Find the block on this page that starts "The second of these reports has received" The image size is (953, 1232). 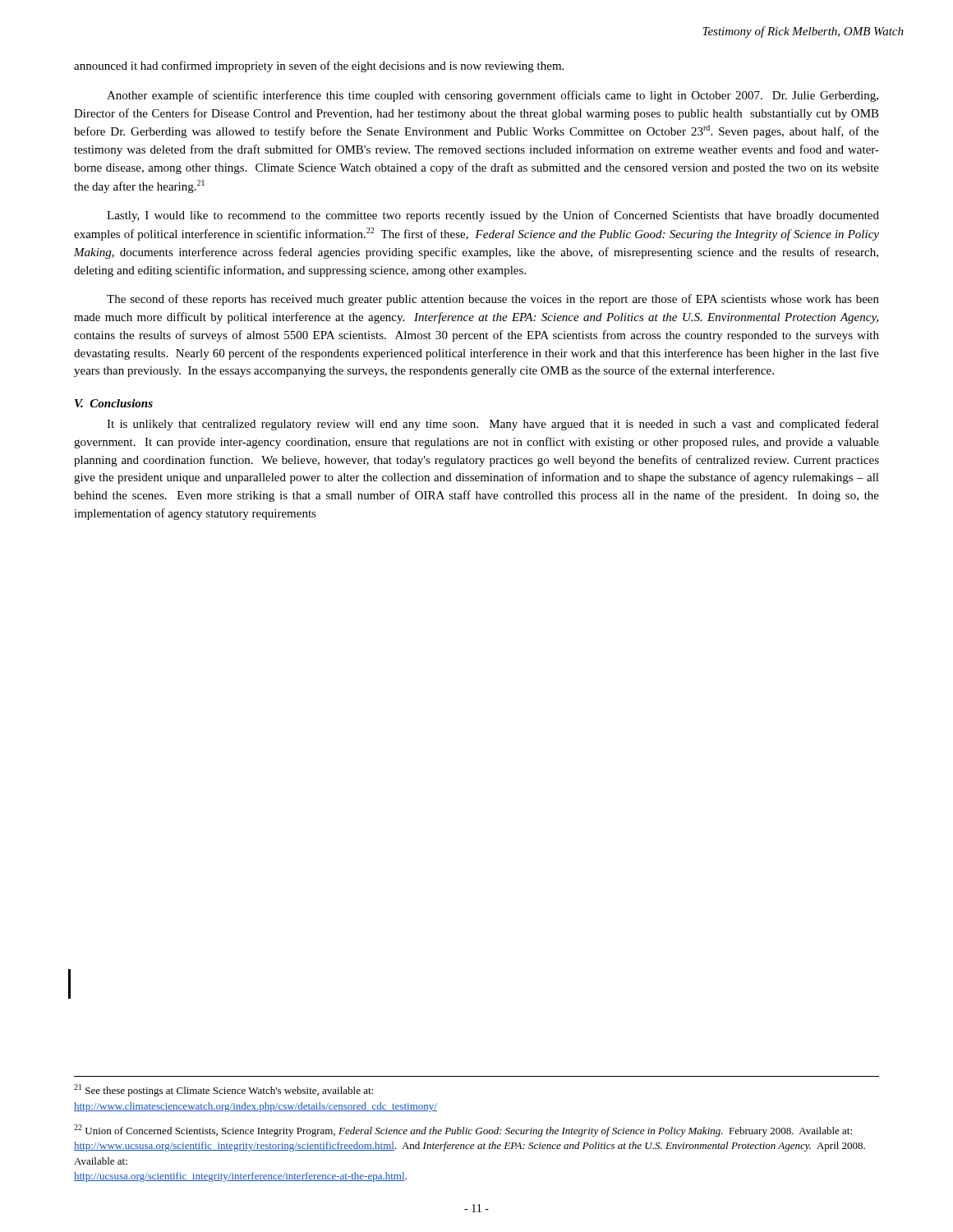tap(476, 335)
